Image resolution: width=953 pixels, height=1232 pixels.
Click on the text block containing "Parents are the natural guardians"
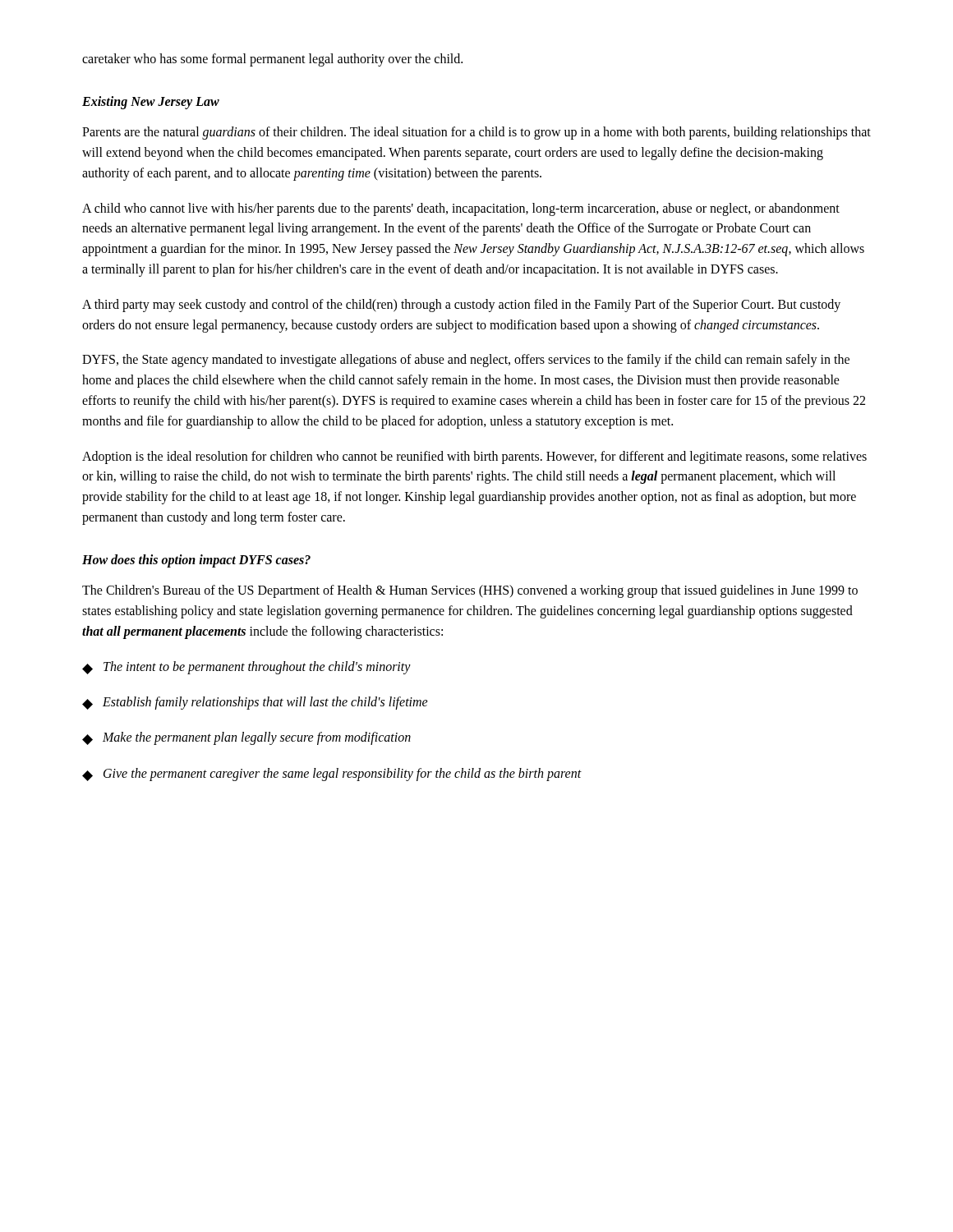[x=476, y=152]
